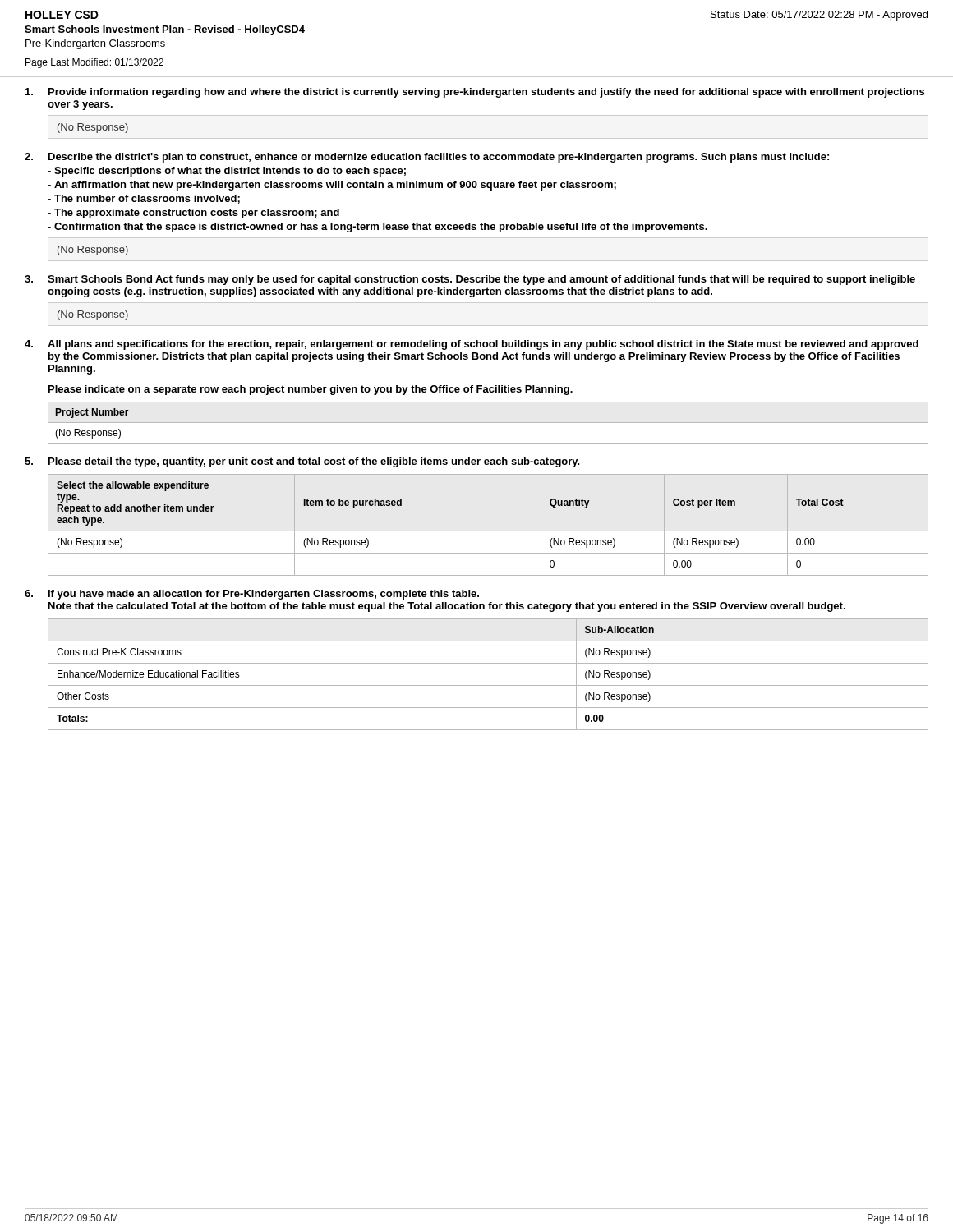Select the list item that reads "The number of classrooms involved;"
This screenshot has width=953, height=1232.
(x=144, y=198)
